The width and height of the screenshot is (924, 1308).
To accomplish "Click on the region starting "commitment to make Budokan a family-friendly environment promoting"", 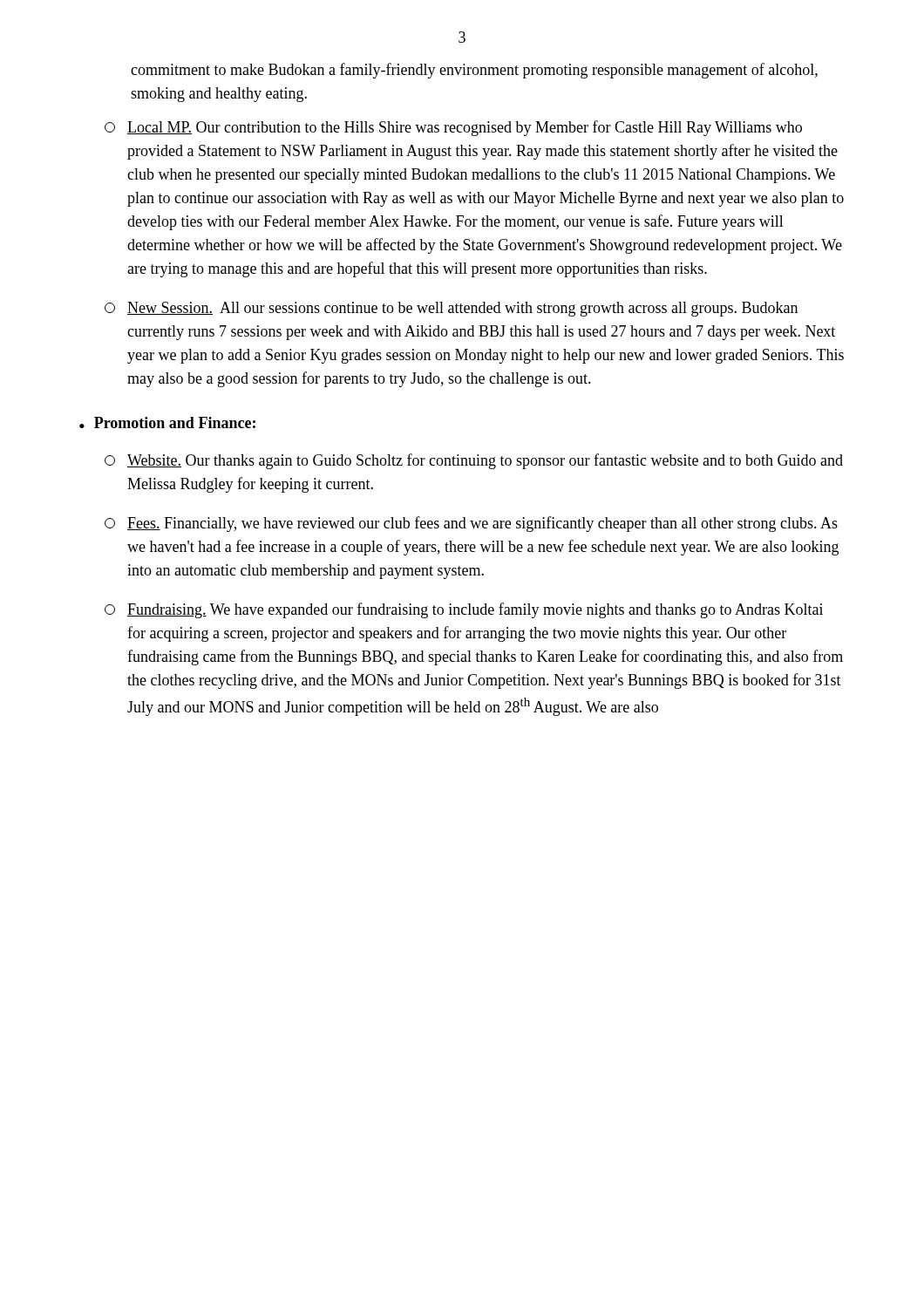I will click(x=475, y=82).
